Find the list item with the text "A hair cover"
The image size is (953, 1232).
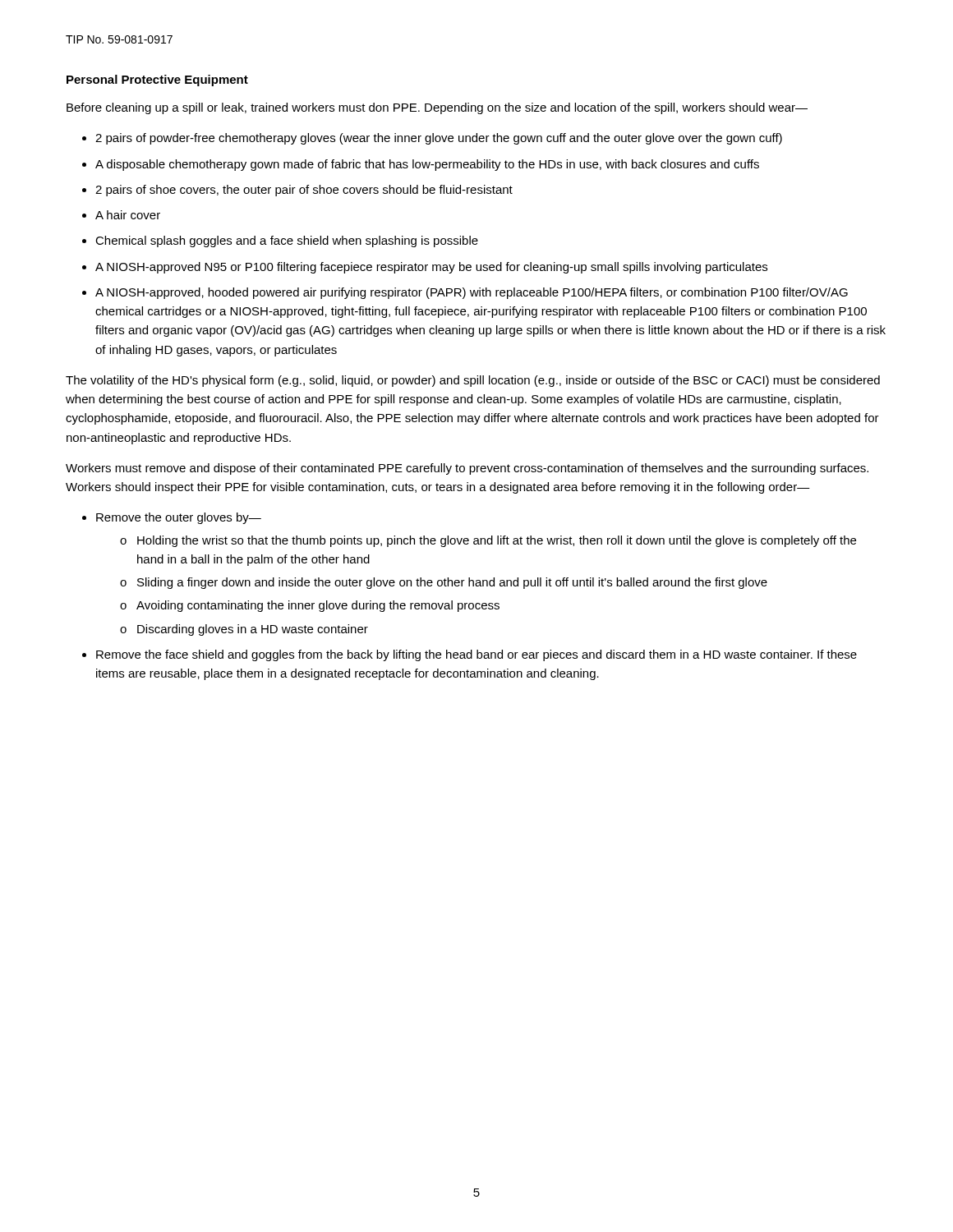pyautogui.click(x=128, y=215)
